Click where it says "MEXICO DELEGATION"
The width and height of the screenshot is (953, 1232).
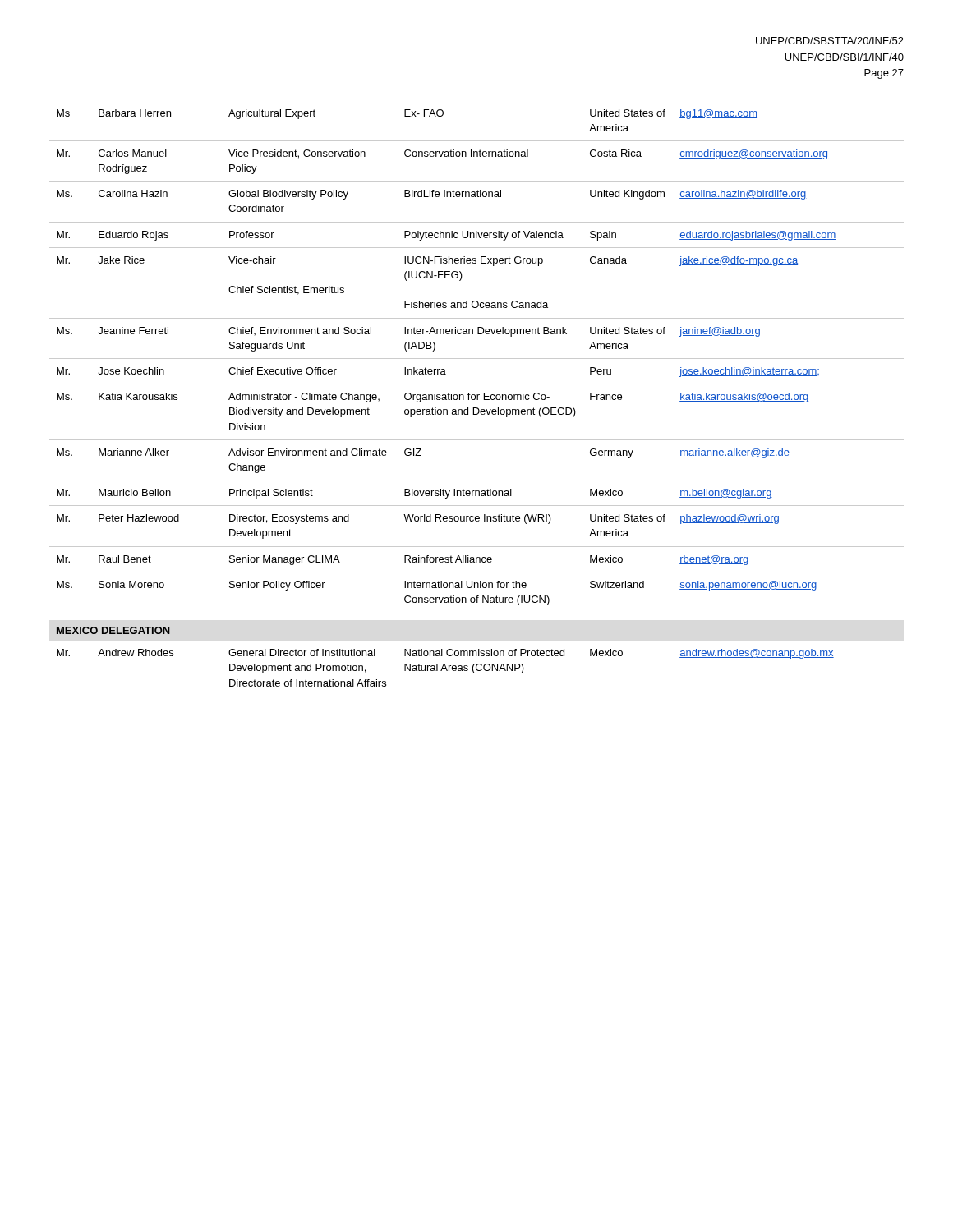[x=113, y=630]
